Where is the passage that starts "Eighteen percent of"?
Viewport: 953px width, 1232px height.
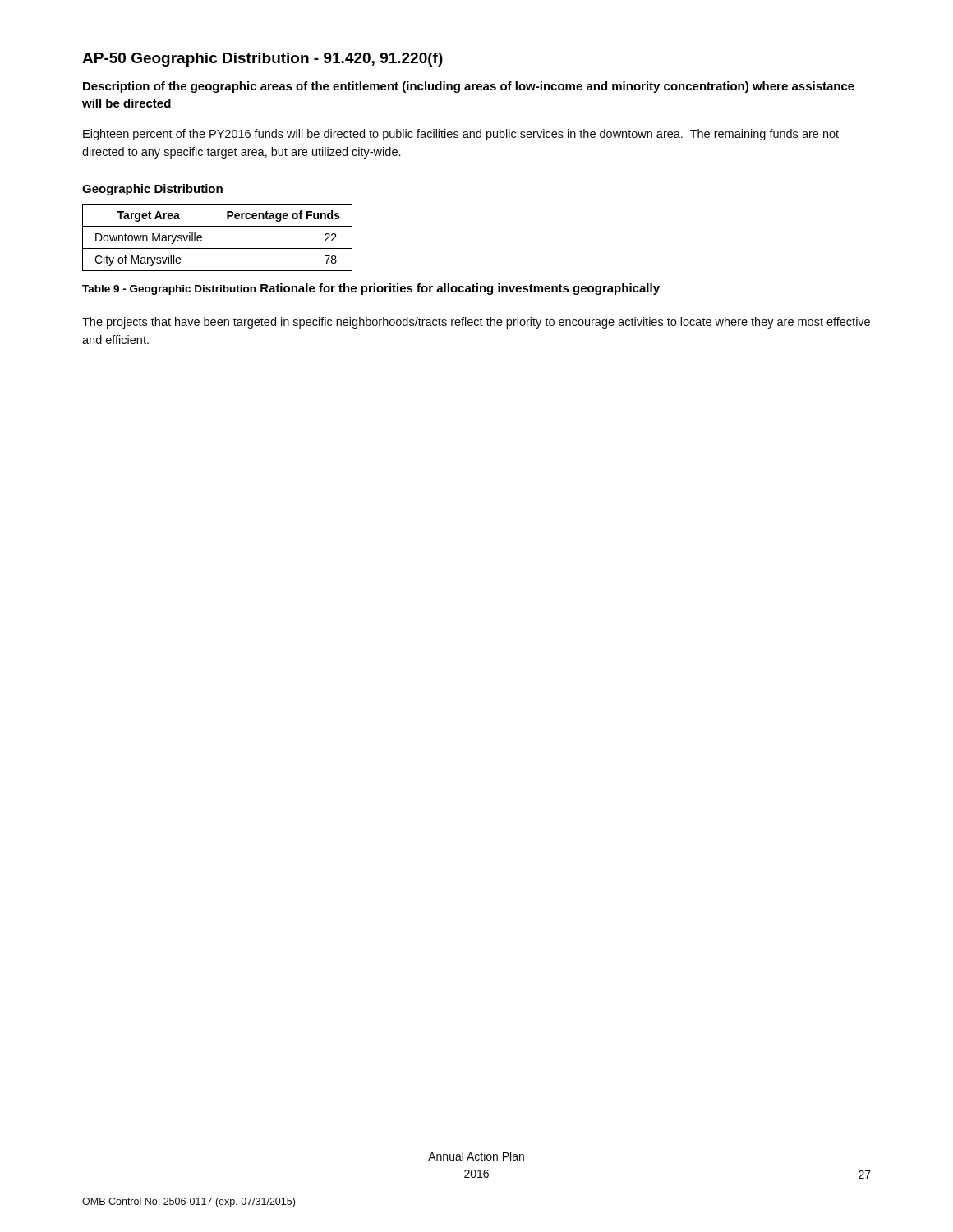pos(460,143)
